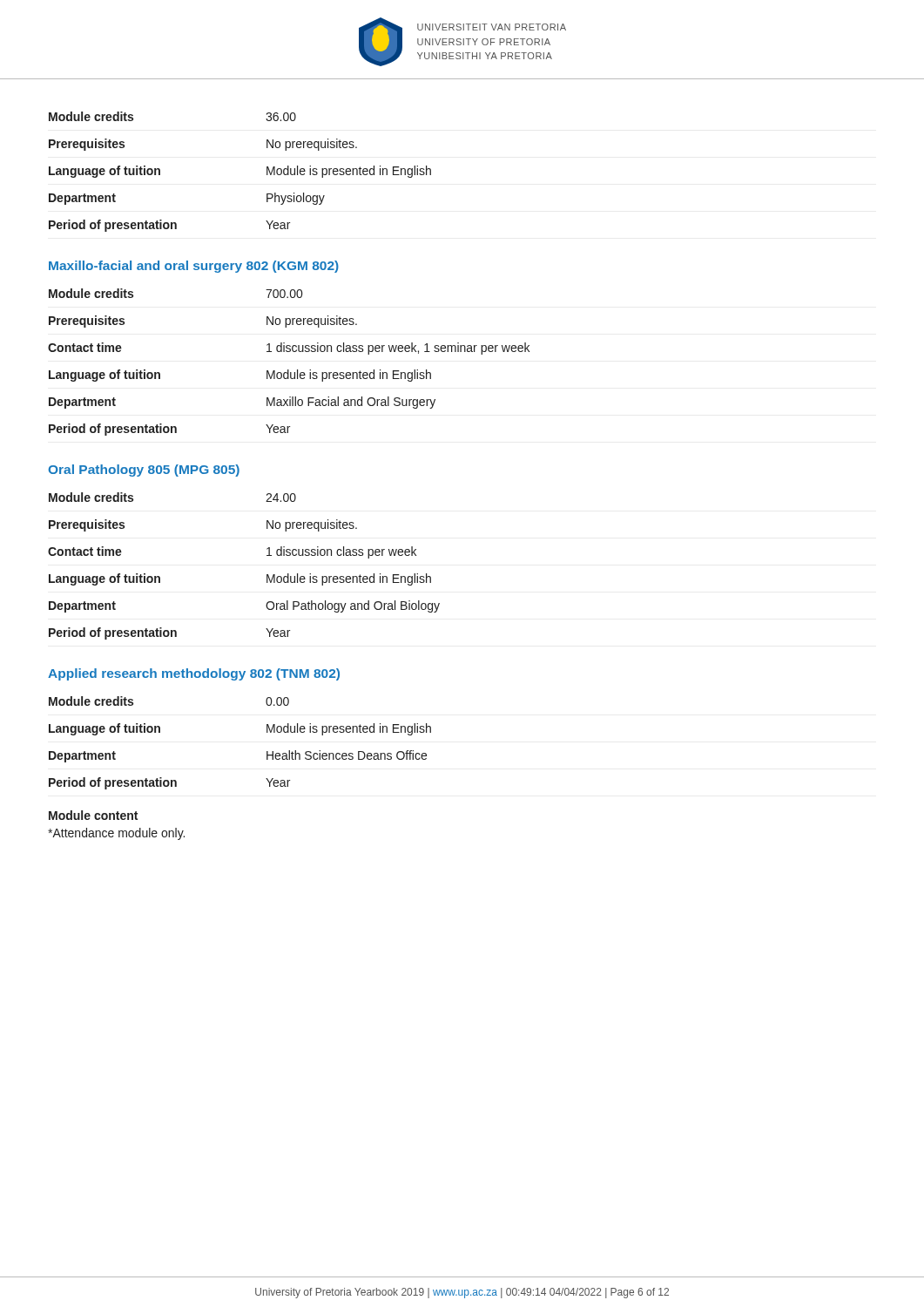The height and width of the screenshot is (1307, 924).
Task: Find the section header that says "Module content"
Action: point(93,816)
